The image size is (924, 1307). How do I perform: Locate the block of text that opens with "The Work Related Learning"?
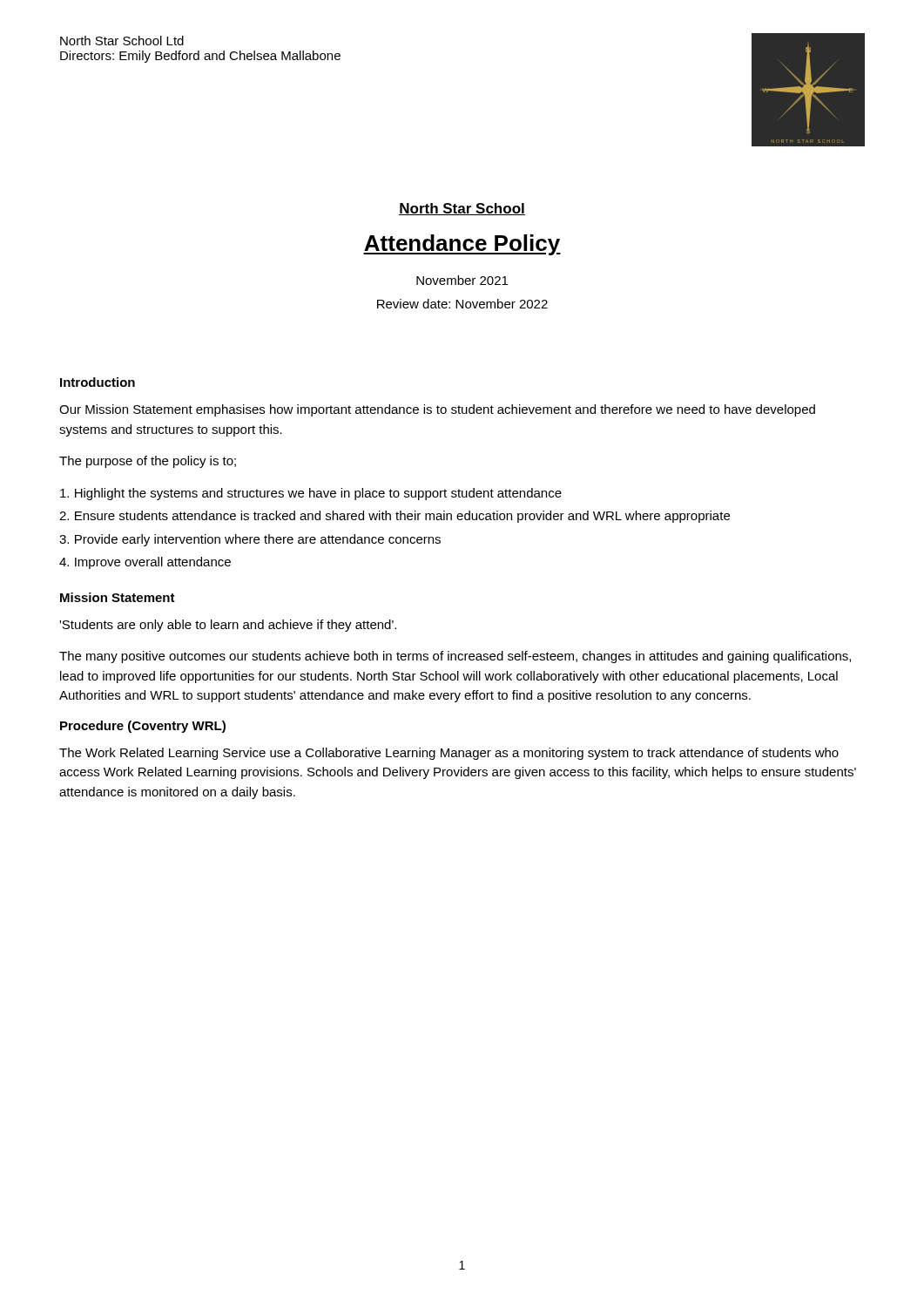458,772
